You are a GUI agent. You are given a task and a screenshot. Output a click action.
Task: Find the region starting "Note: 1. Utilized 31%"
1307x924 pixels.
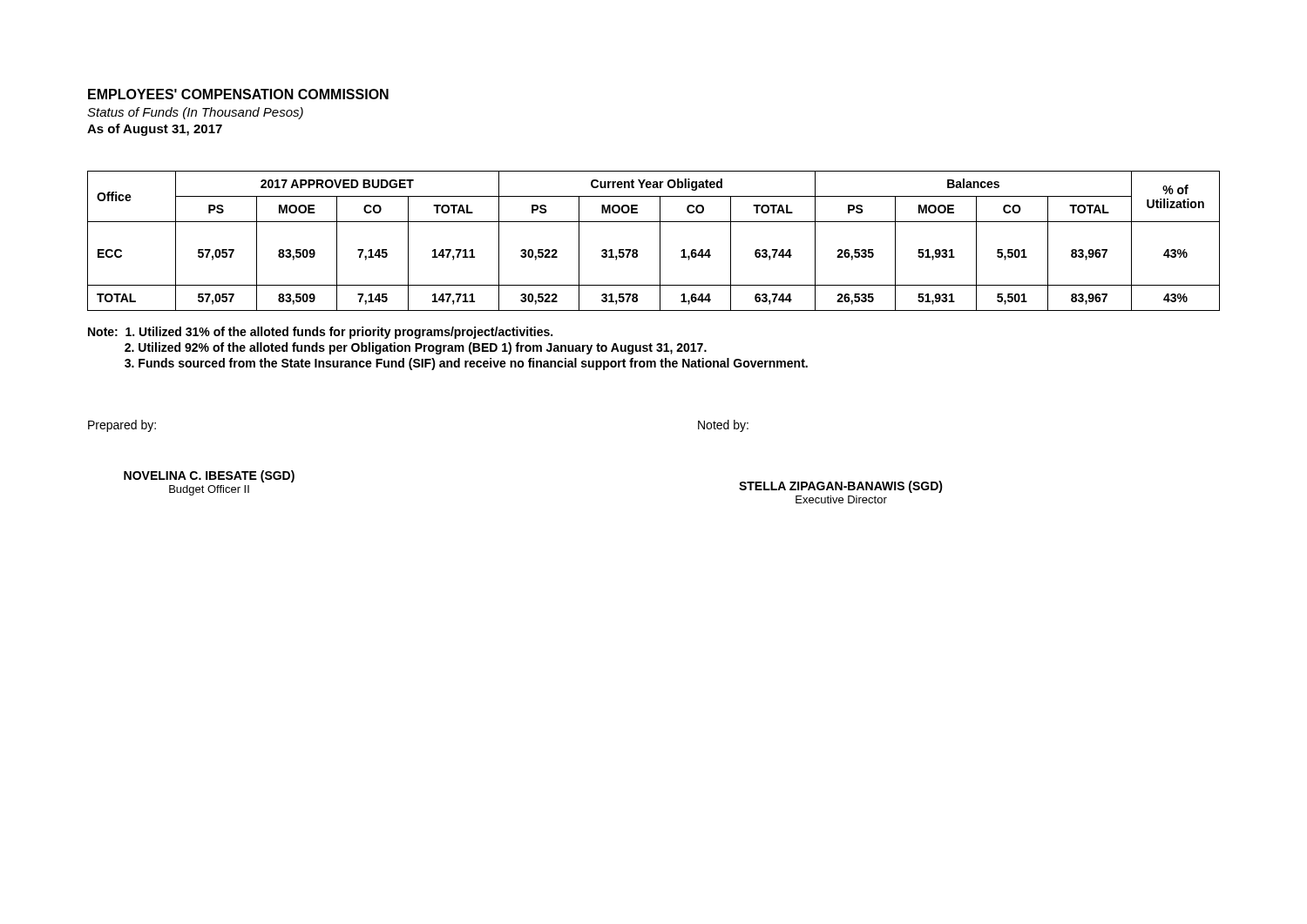coord(654,348)
